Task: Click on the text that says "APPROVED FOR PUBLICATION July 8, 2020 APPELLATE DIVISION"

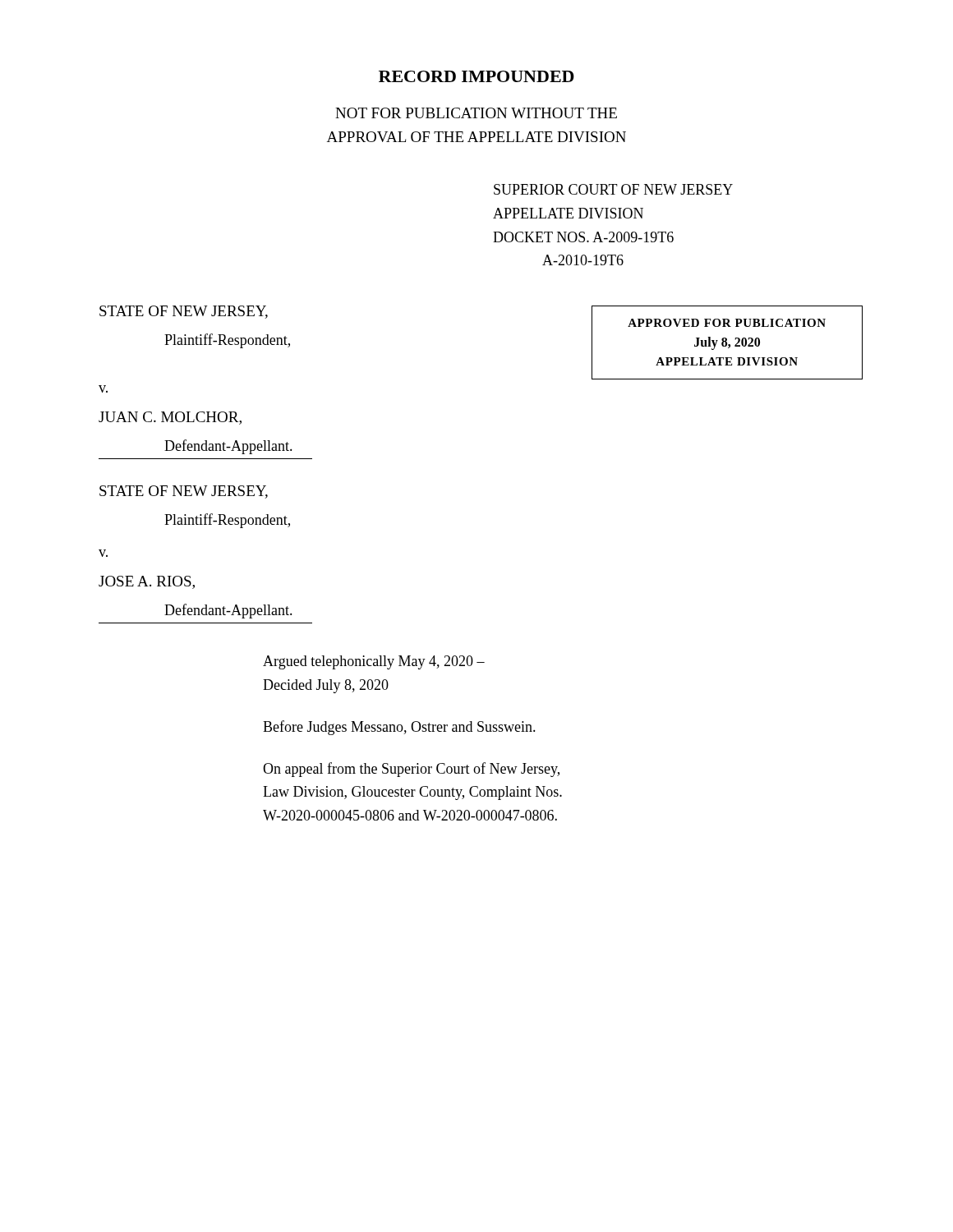Action: [723, 343]
